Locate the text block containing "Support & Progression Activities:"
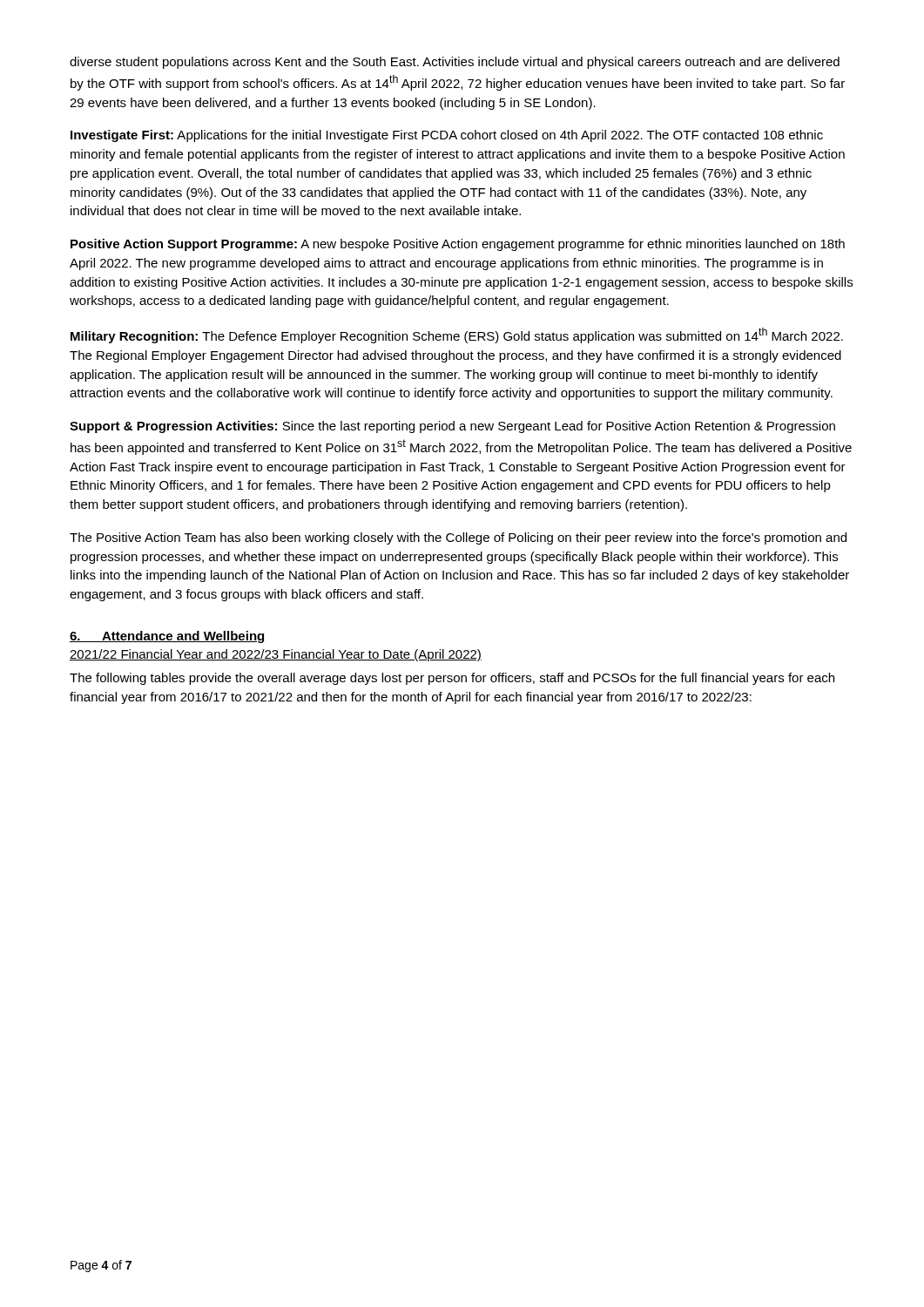Viewport: 924px width, 1307px height. click(461, 465)
